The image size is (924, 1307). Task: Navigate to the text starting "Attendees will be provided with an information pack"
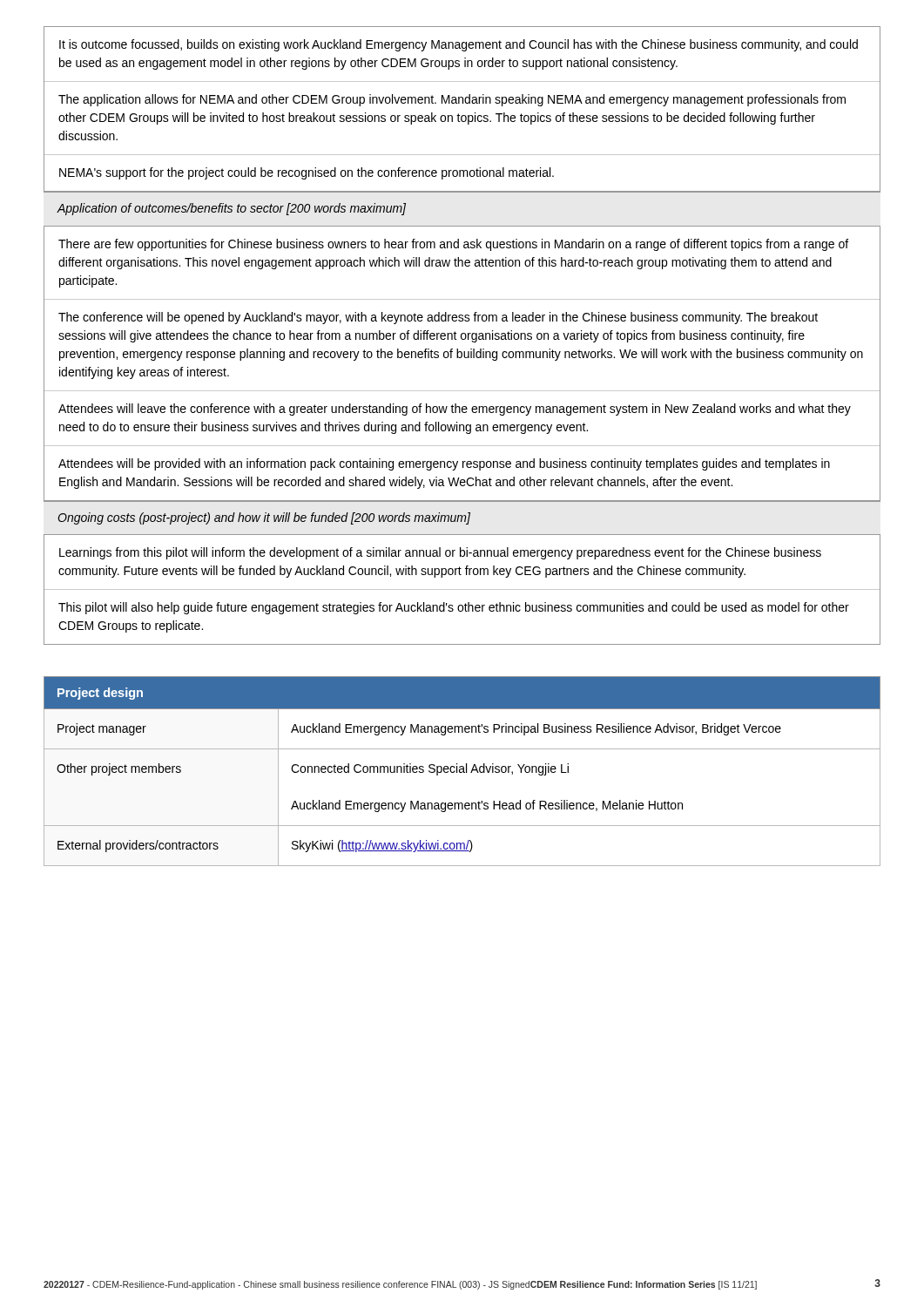[x=444, y=472]
